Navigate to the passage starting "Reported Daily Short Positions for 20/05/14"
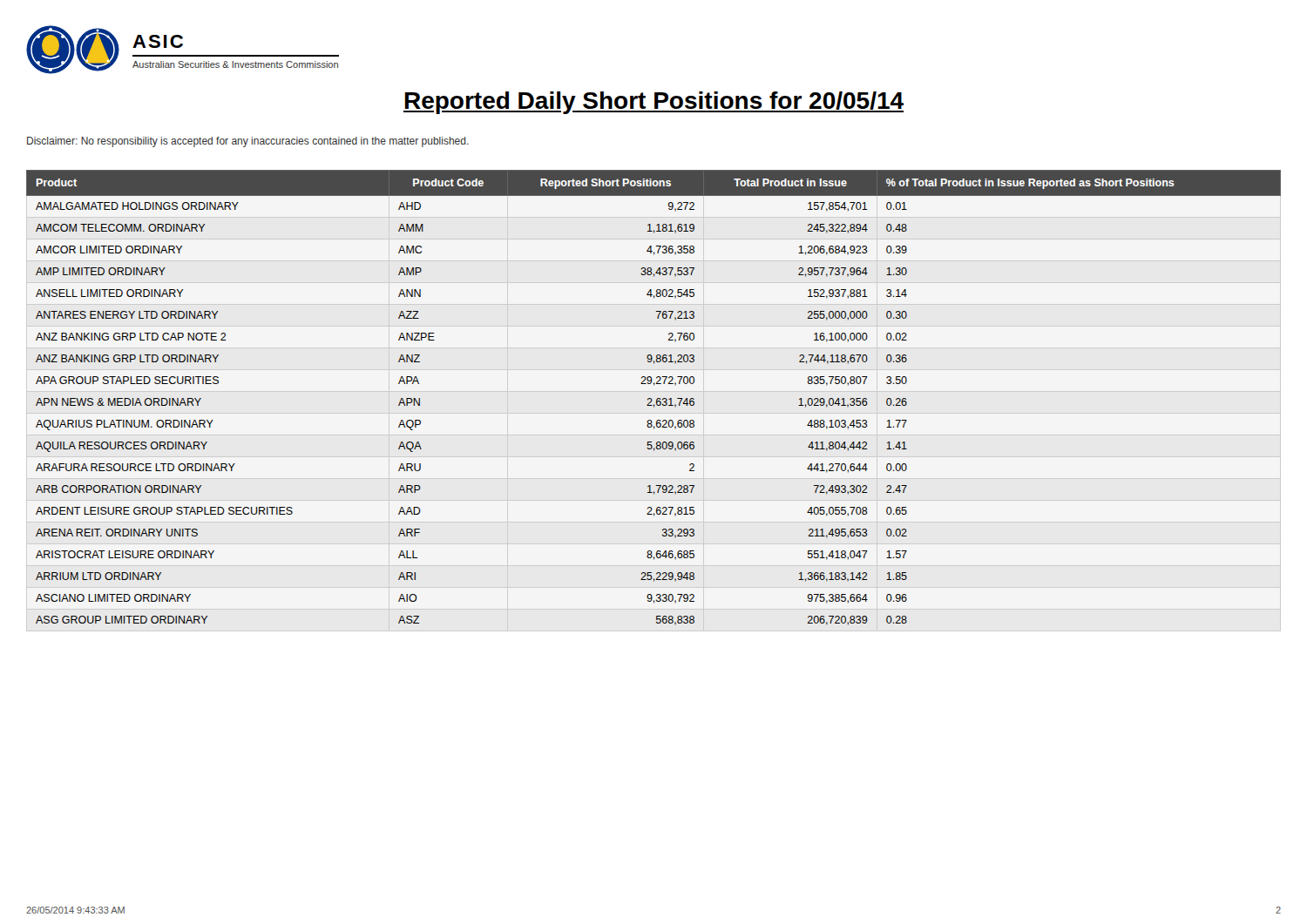Viewport: 1307px width, 924px height. tap(654, 101)
